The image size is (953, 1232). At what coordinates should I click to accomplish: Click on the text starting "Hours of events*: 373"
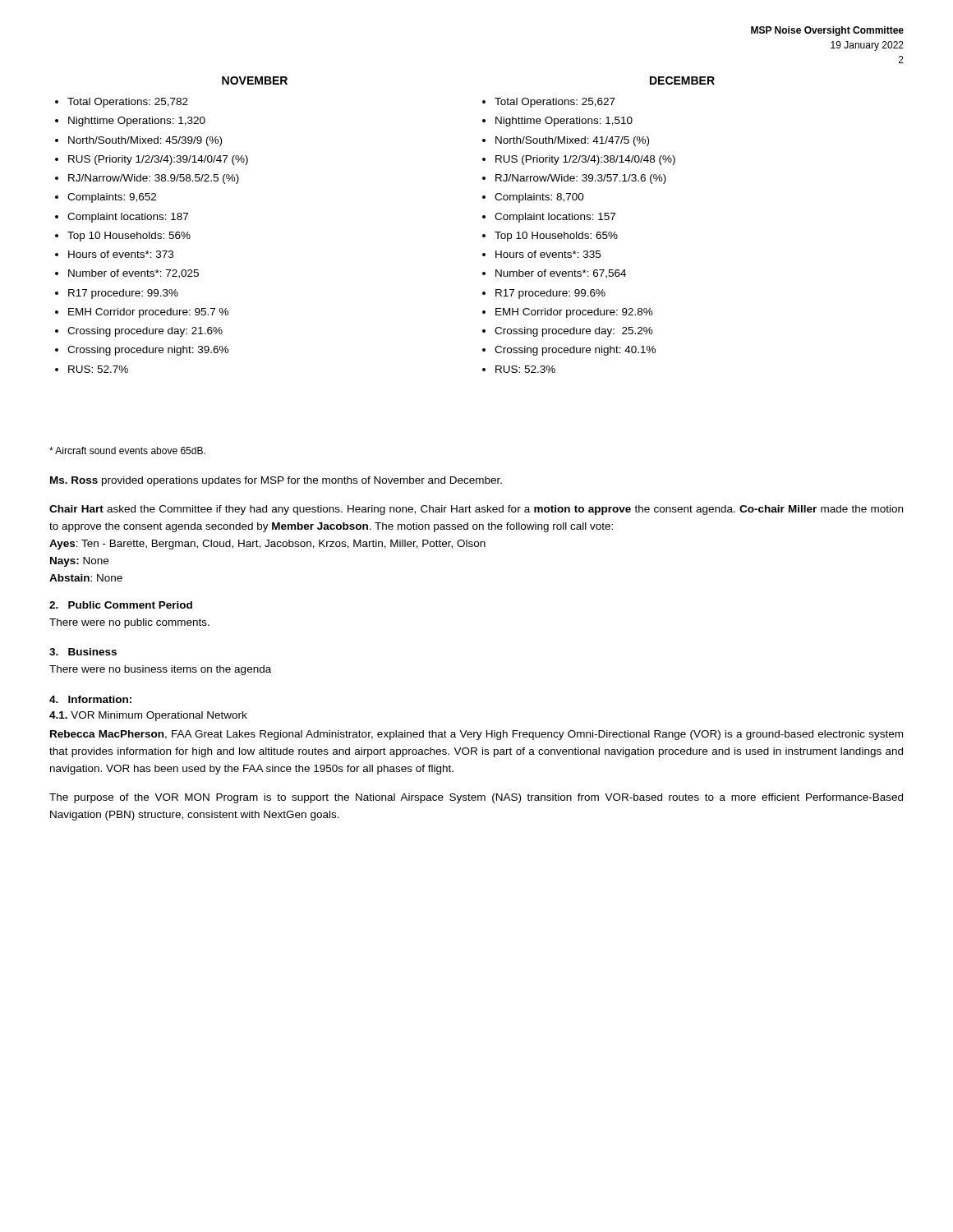(x=121, y=254)
